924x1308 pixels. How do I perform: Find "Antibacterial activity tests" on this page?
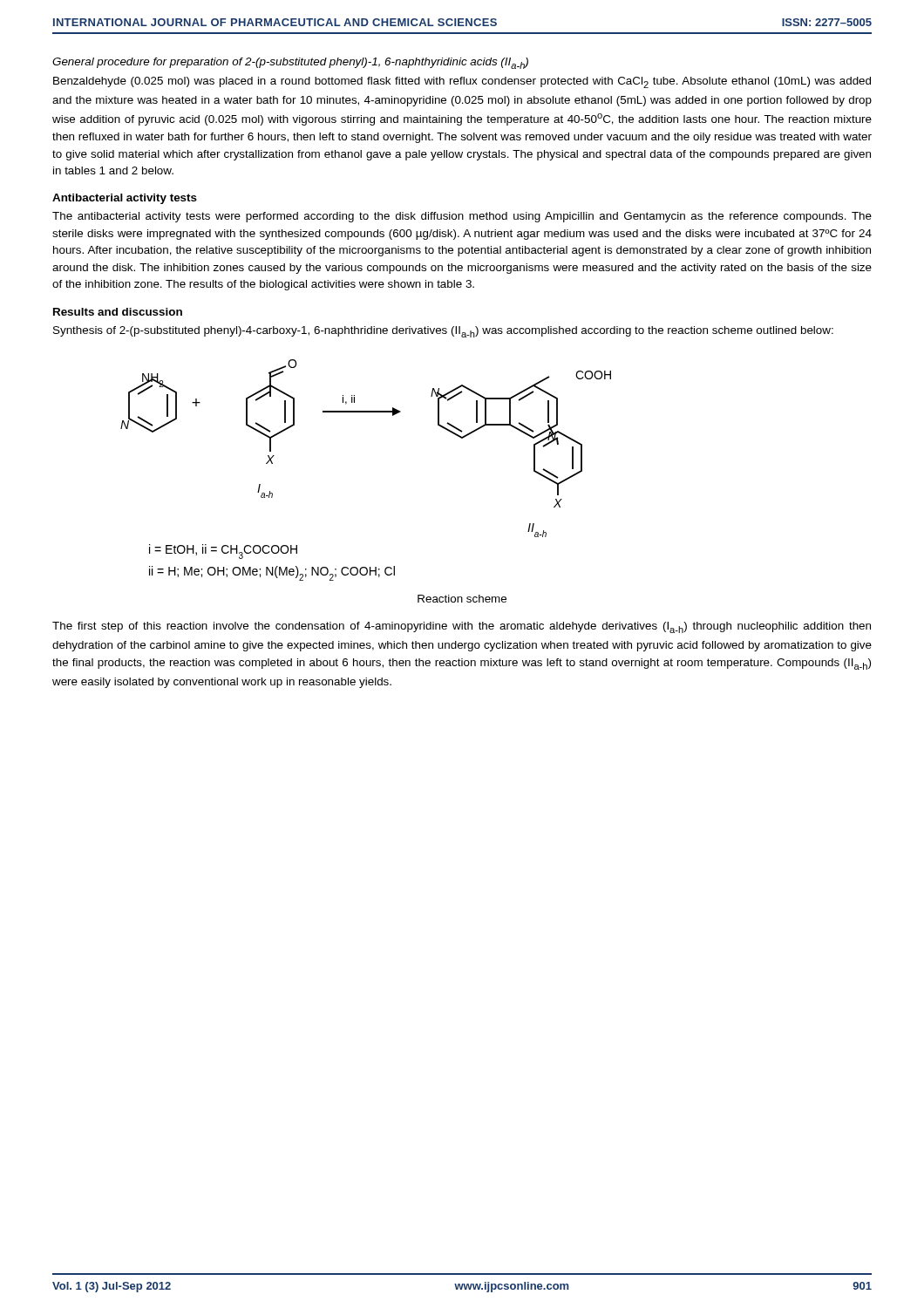point(125,198)
